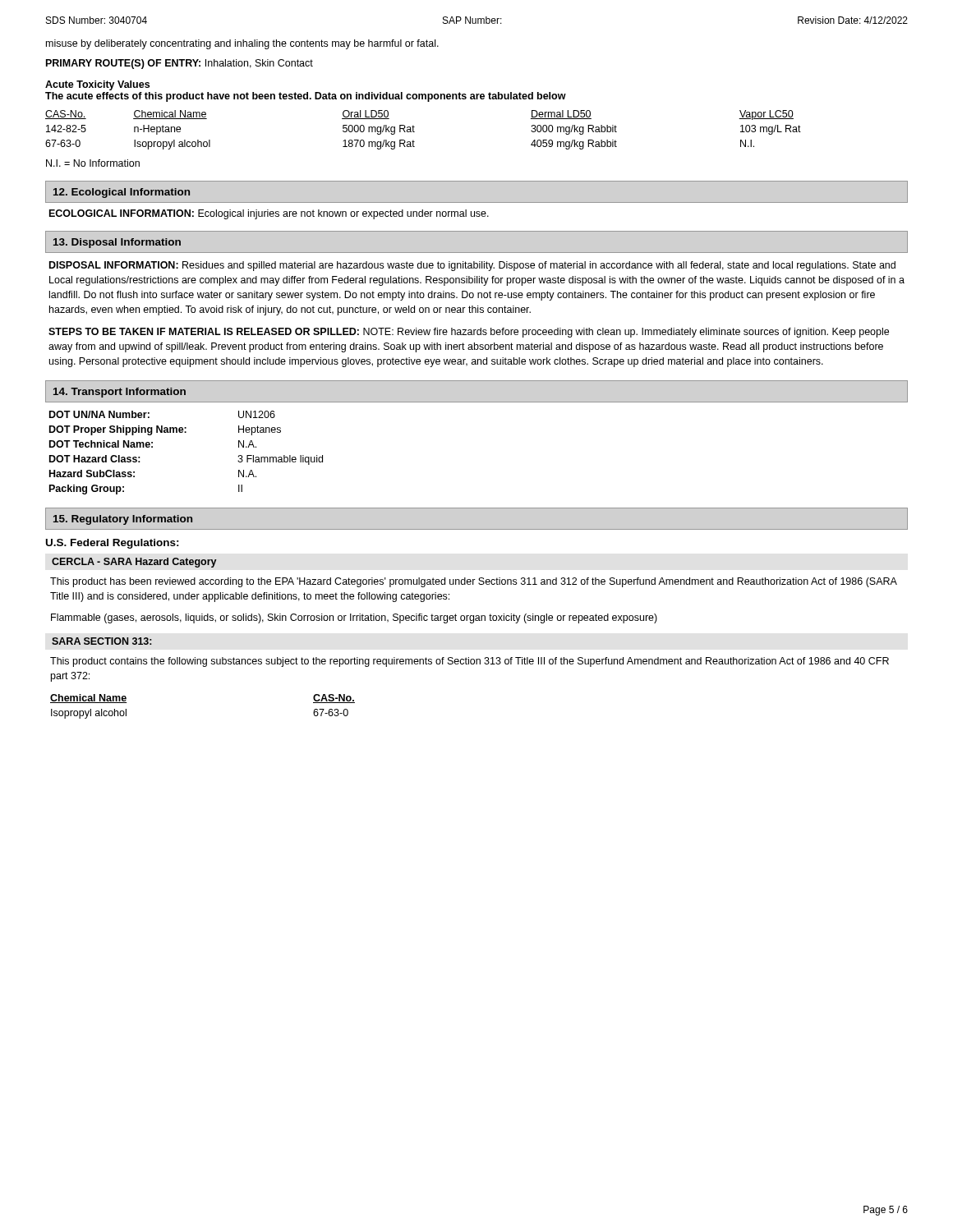Click the passage that begins "Flammable (gases, aerosols, liquids, or solids), Skin Corrosion"
Viewport: 953px width, 1232px height.
[354, 618]
